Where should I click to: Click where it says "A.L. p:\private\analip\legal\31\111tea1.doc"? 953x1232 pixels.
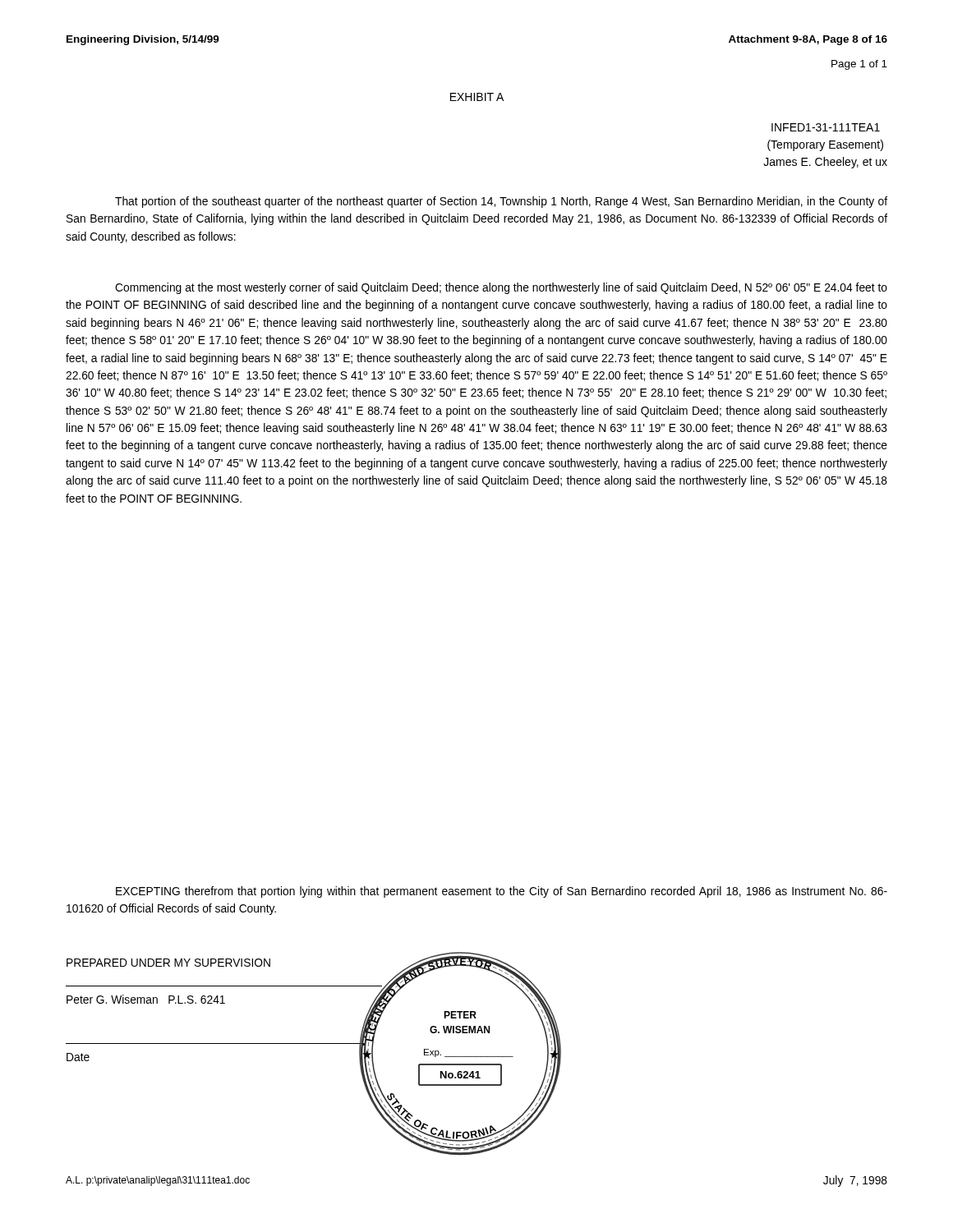point(158,1180)
